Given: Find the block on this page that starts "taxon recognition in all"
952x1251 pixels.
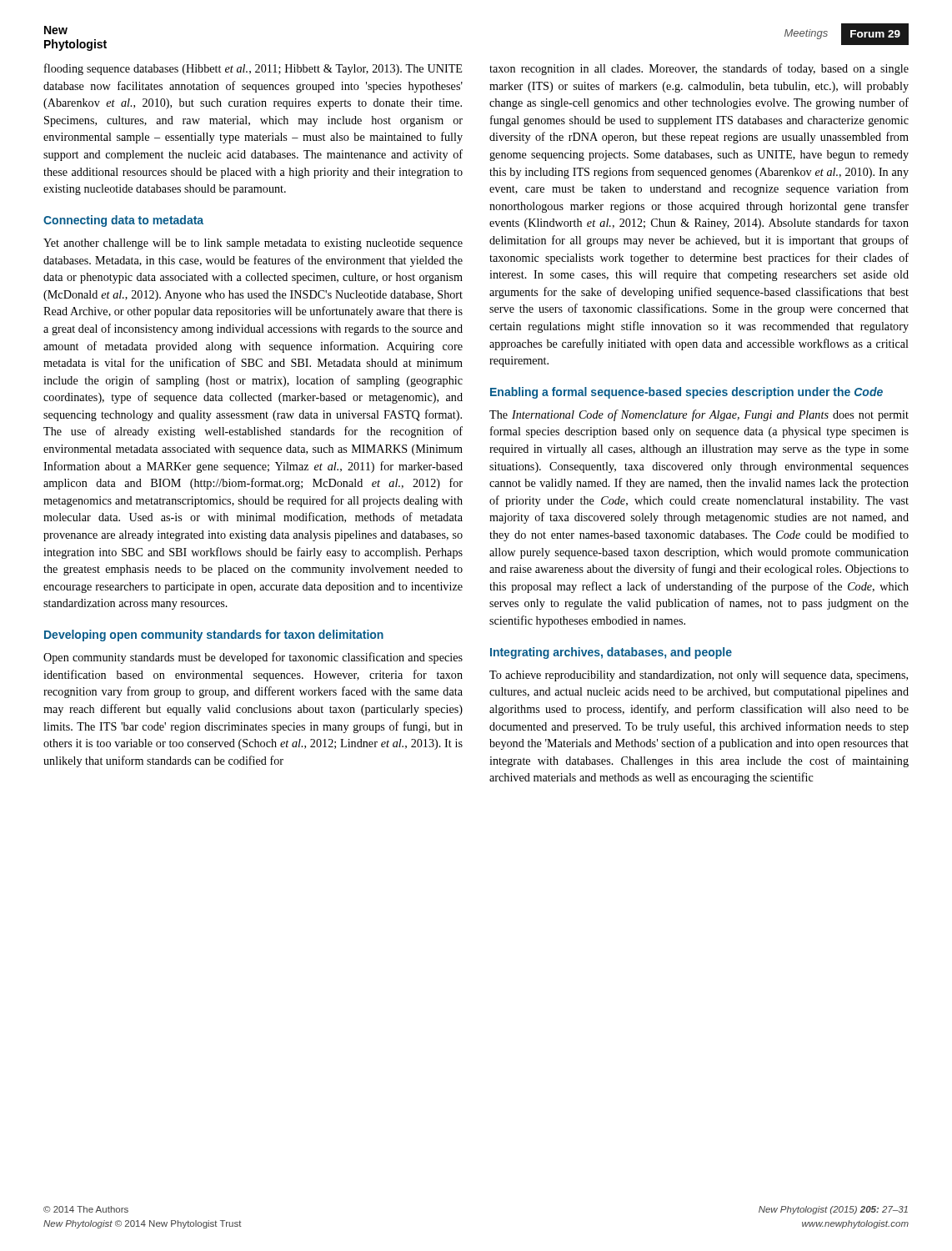Looking at the screenshot, I should coord(699,215).
